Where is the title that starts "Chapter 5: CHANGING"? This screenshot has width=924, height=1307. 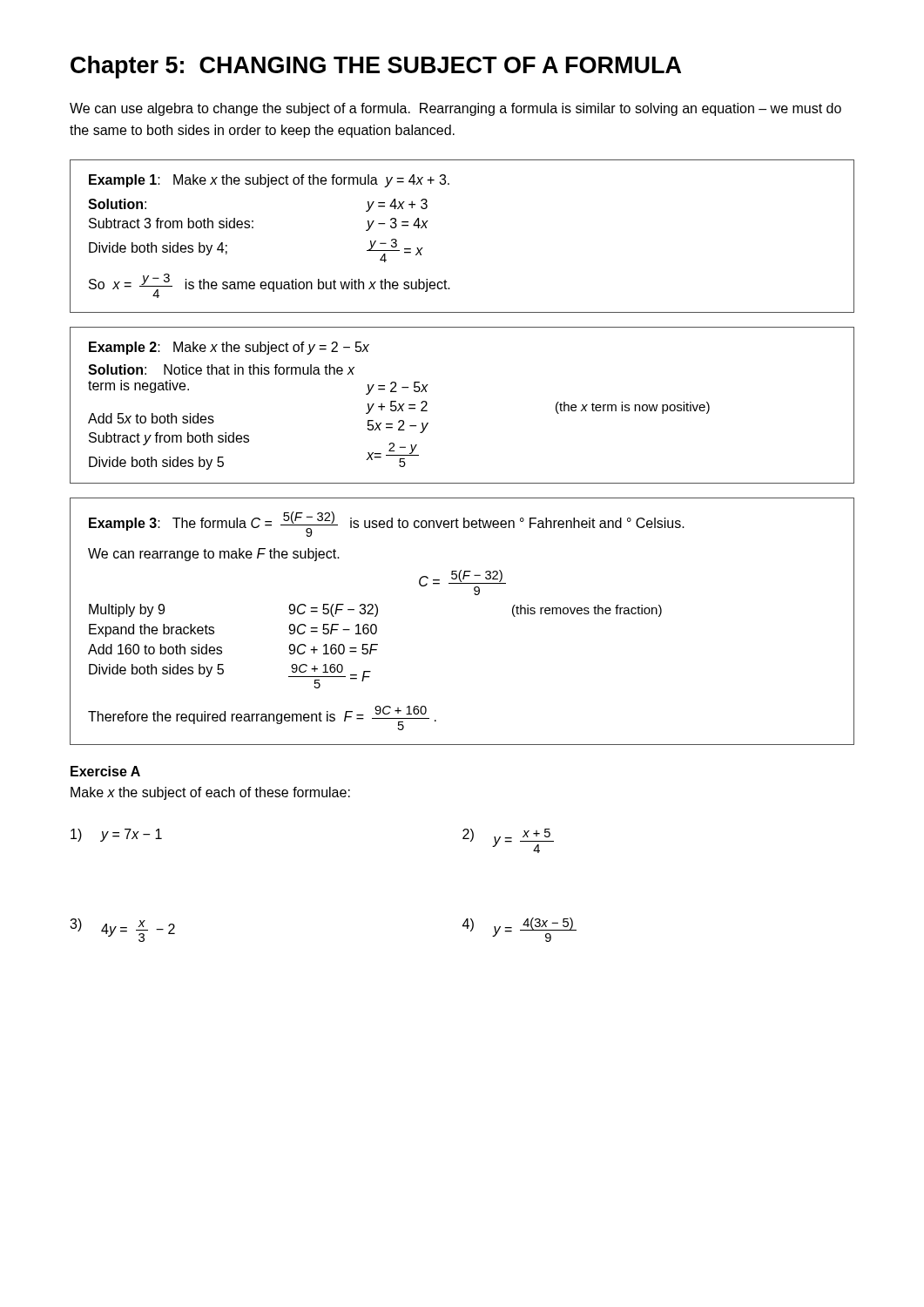click(376, 65)
